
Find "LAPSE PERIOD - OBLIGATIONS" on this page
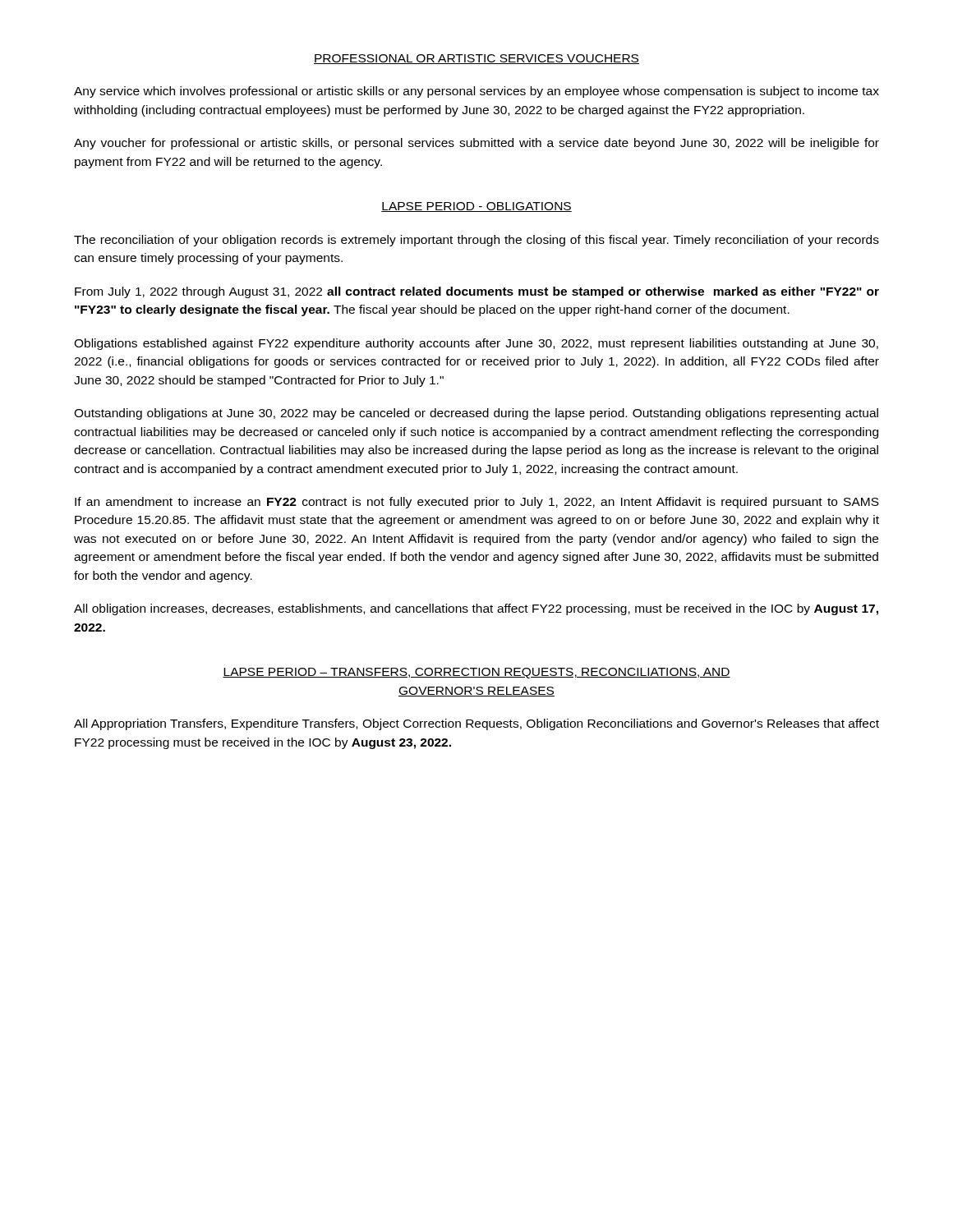(x=476, y=206)
